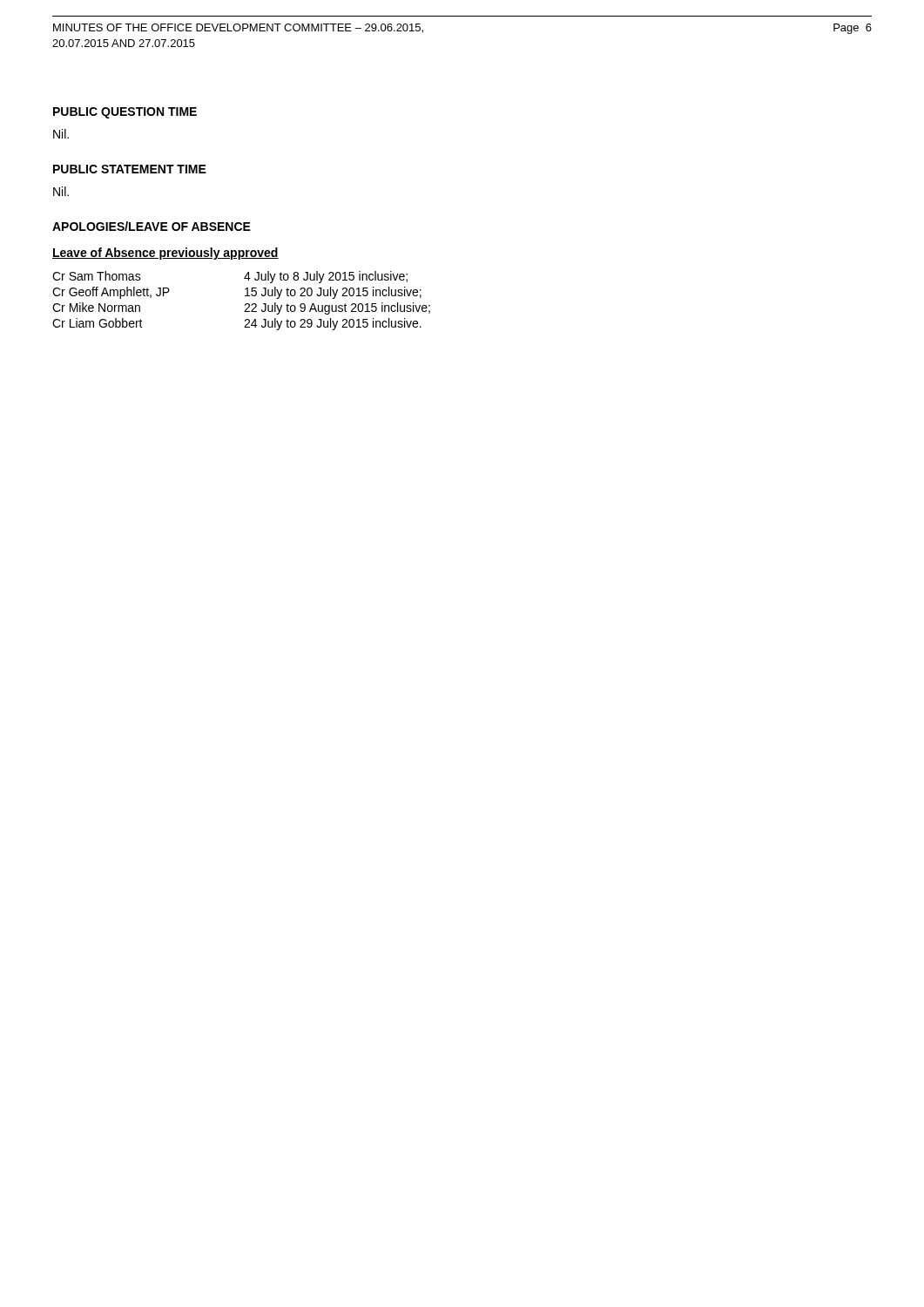Locate the text starting "APOLOGIES/LEAVE OF ABSENCE"
This screenshot has height=1307, width=924.
coord(152,227)
